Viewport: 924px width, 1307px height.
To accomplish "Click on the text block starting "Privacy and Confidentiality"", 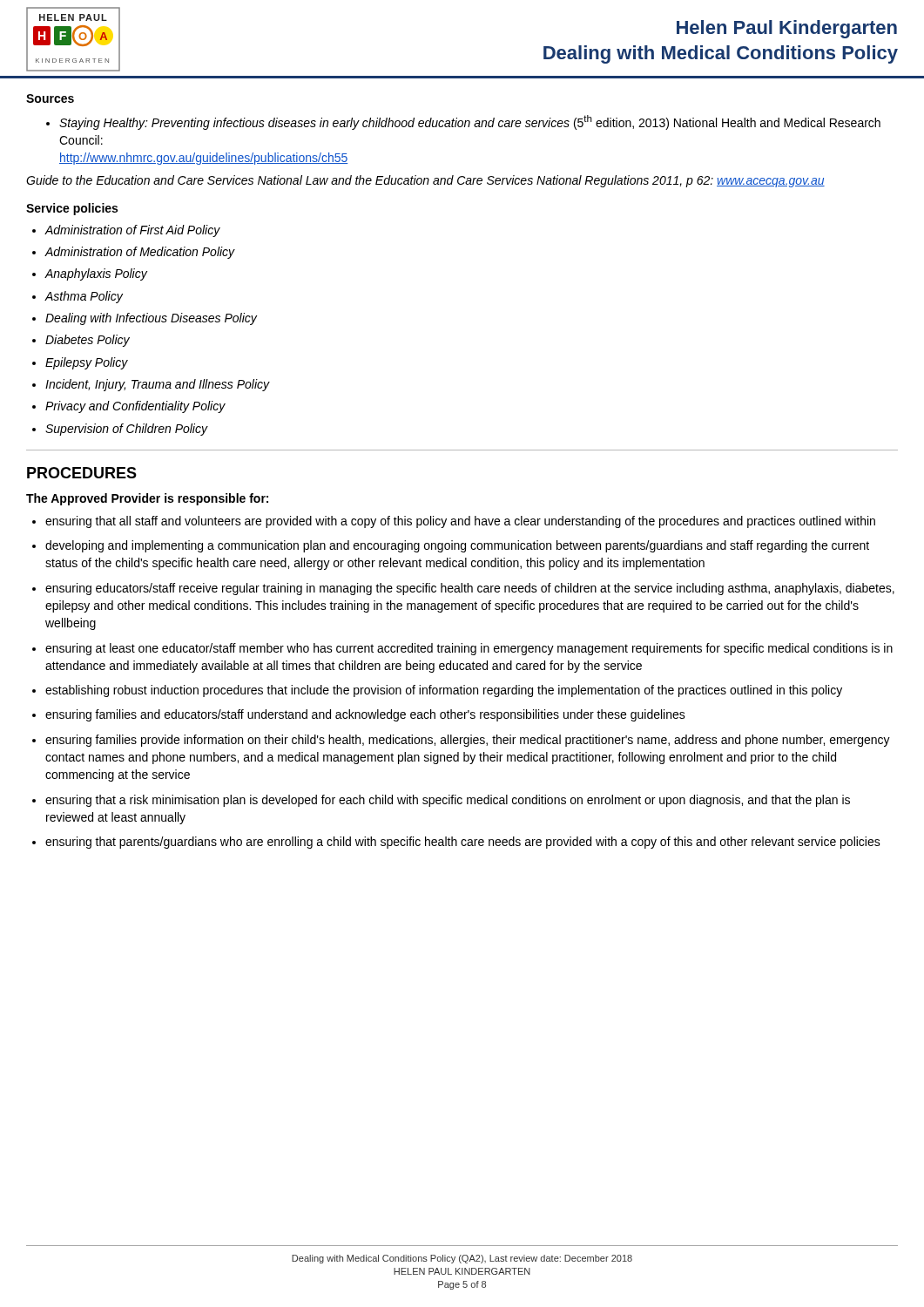I will [x=135, y=406].
